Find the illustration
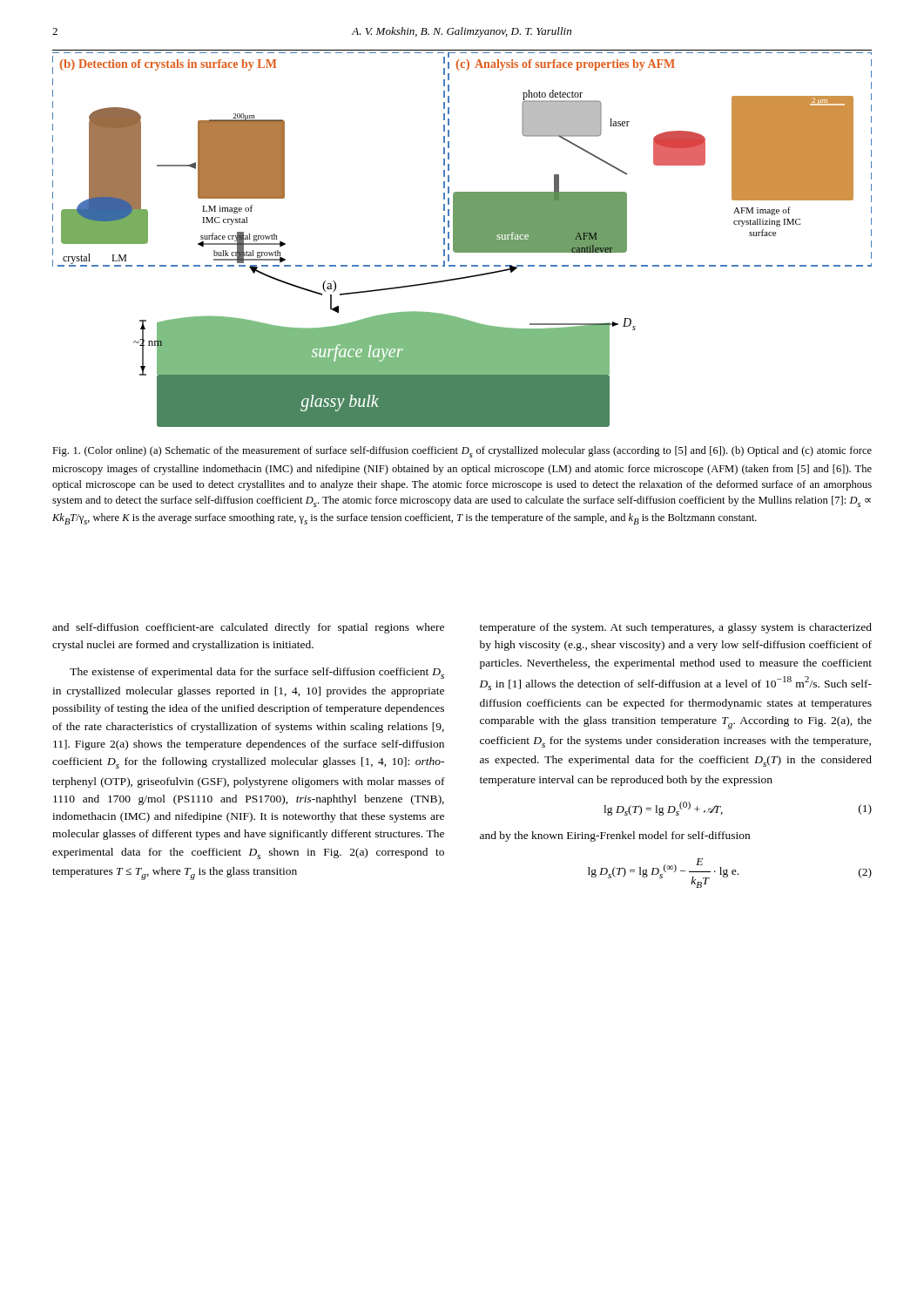Viewport: 924px width, 1307px height. click(x=462, y=244)
